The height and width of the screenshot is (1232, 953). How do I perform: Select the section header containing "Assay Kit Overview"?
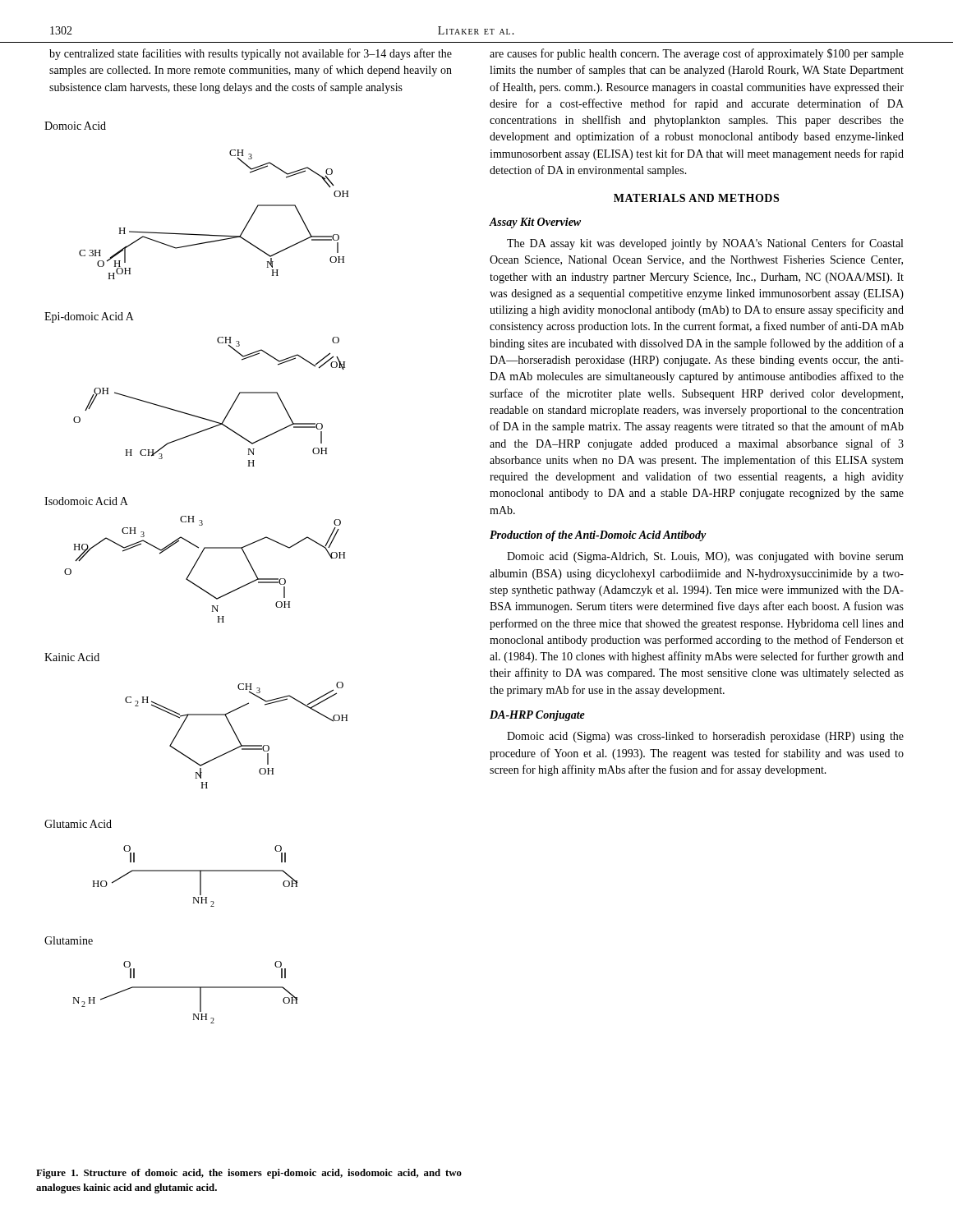(x=535, y=222)
